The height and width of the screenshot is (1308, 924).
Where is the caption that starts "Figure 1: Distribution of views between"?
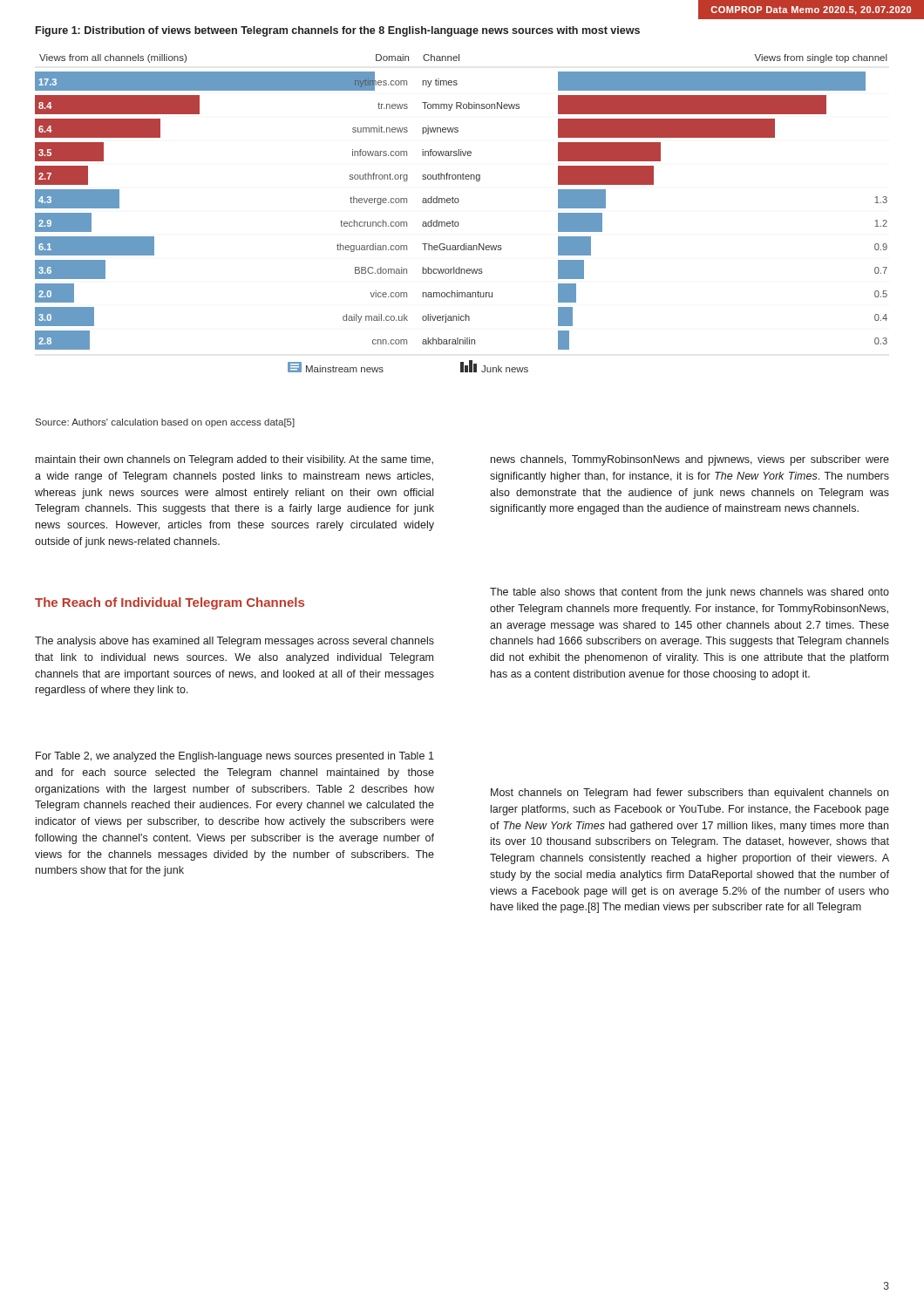click(337, 31)
